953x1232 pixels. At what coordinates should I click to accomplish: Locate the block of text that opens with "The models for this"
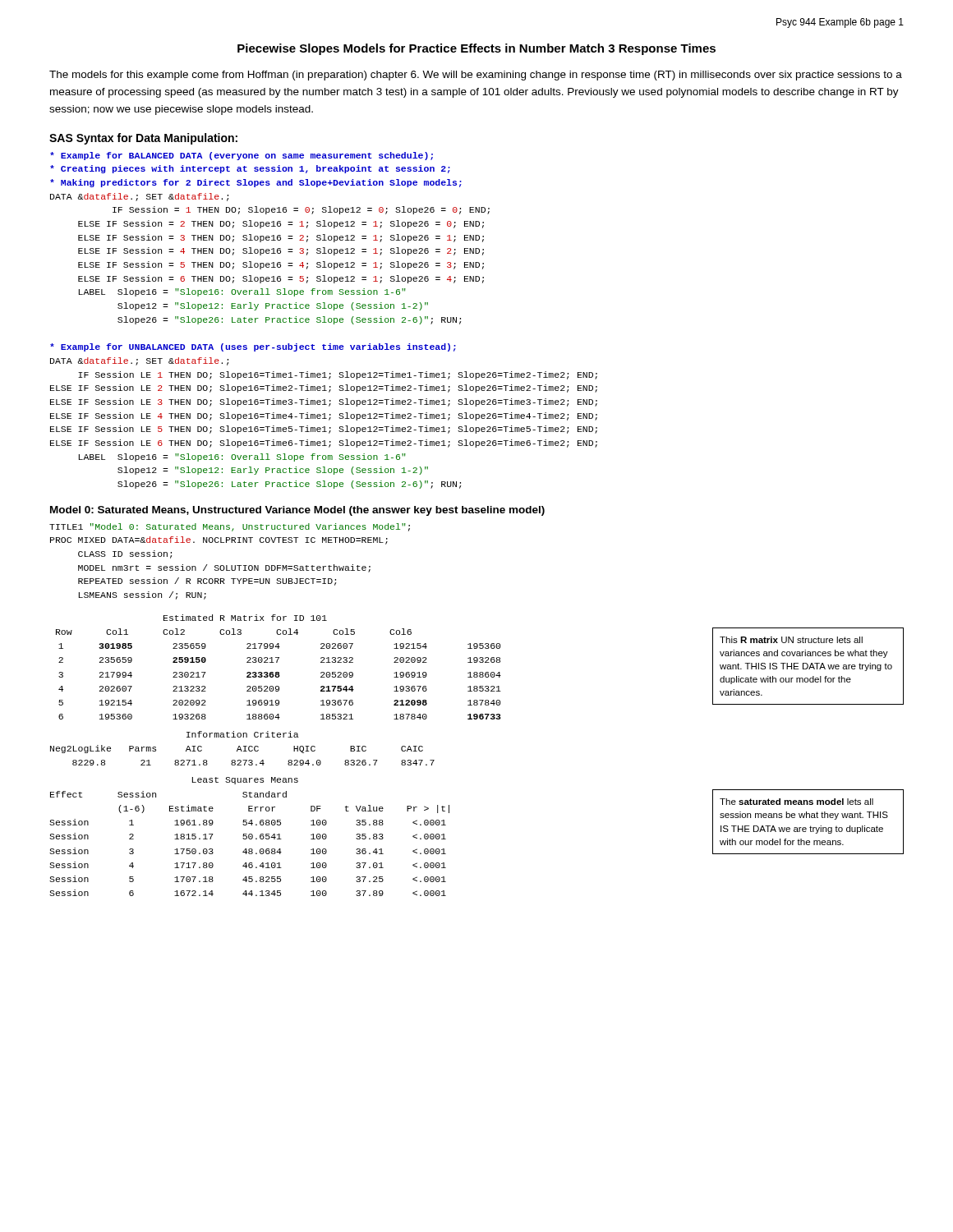point(476,91)
